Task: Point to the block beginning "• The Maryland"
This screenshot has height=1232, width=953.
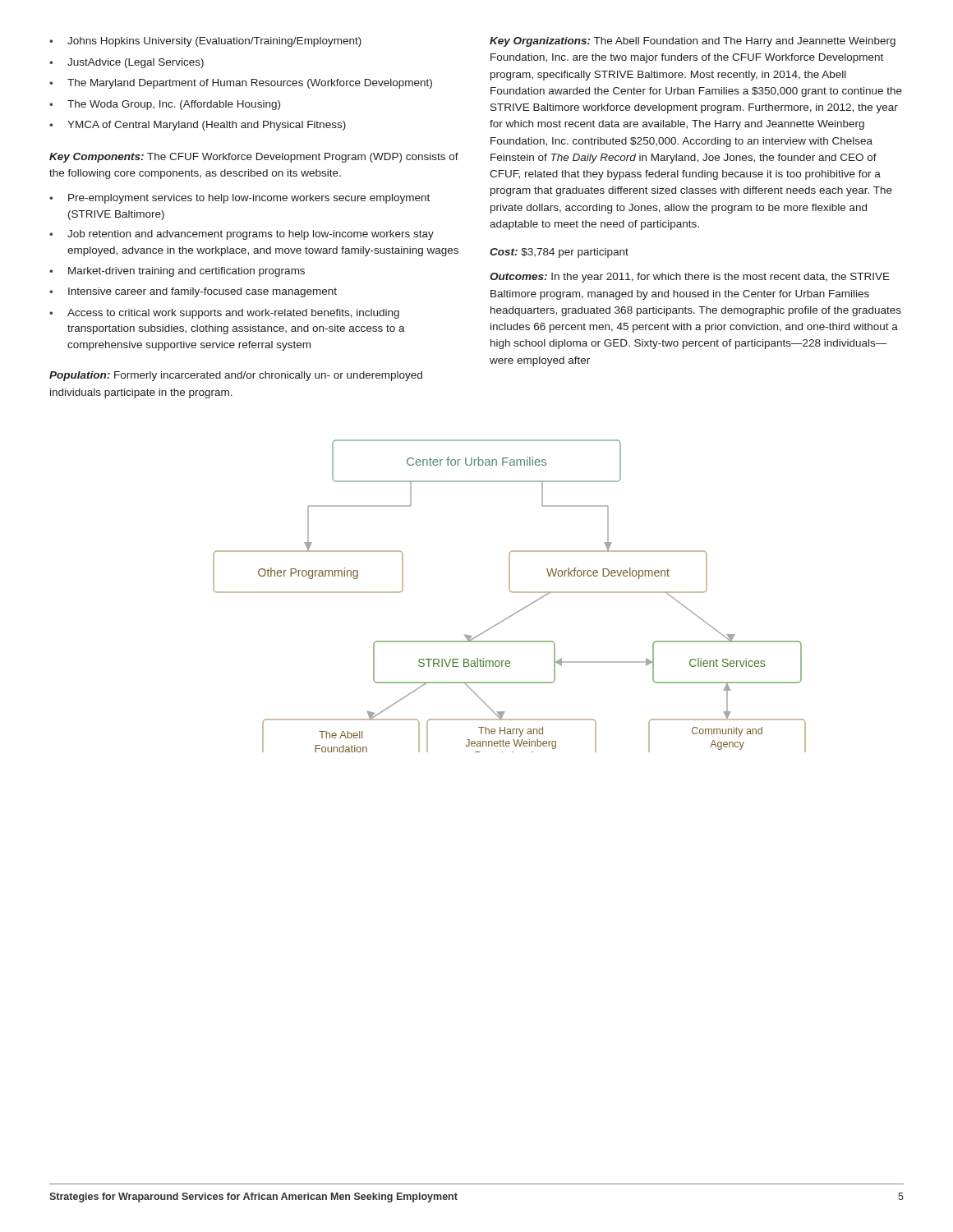Action: point(241,83)
